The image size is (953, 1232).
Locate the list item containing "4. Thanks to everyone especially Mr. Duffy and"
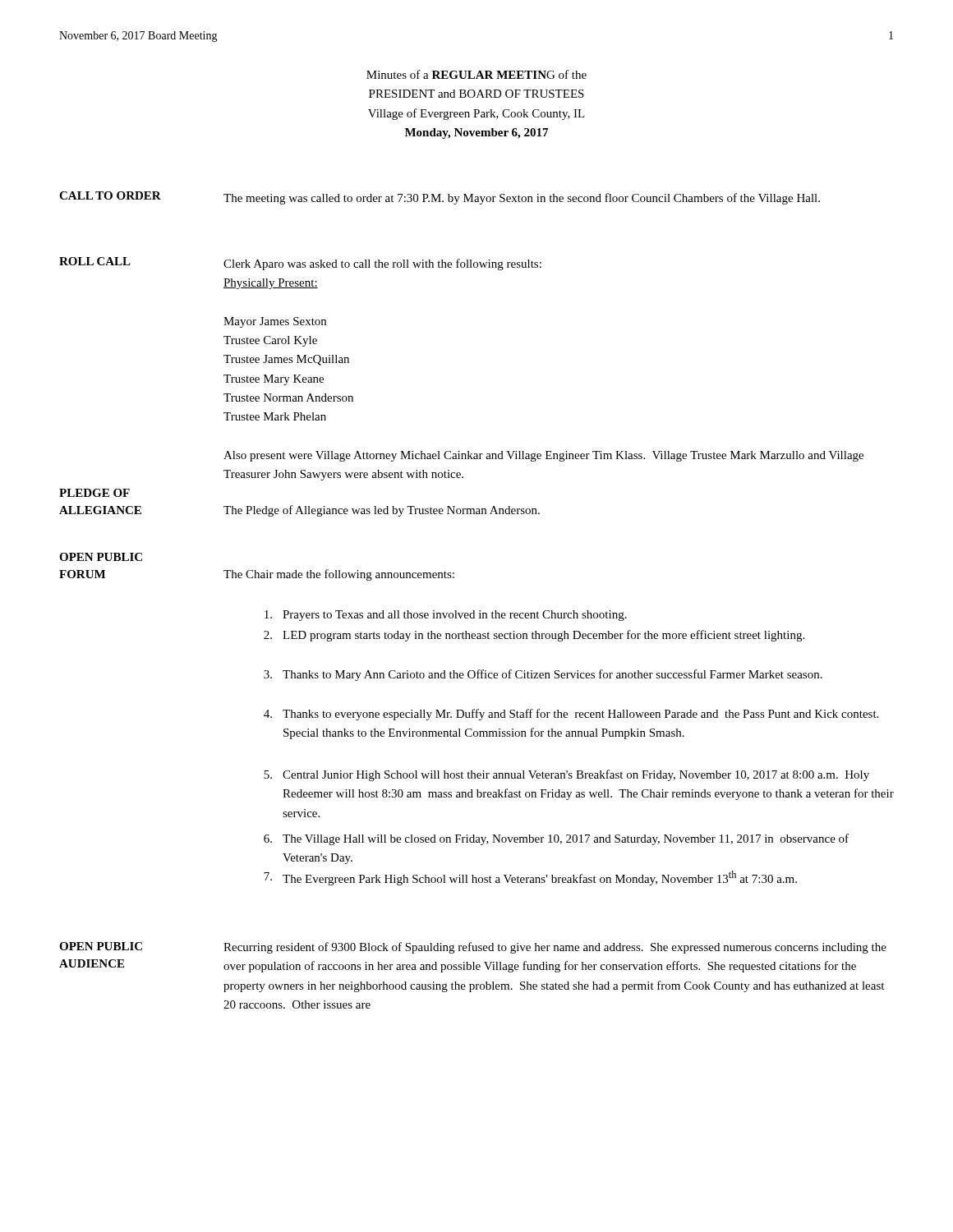point(559,724)
